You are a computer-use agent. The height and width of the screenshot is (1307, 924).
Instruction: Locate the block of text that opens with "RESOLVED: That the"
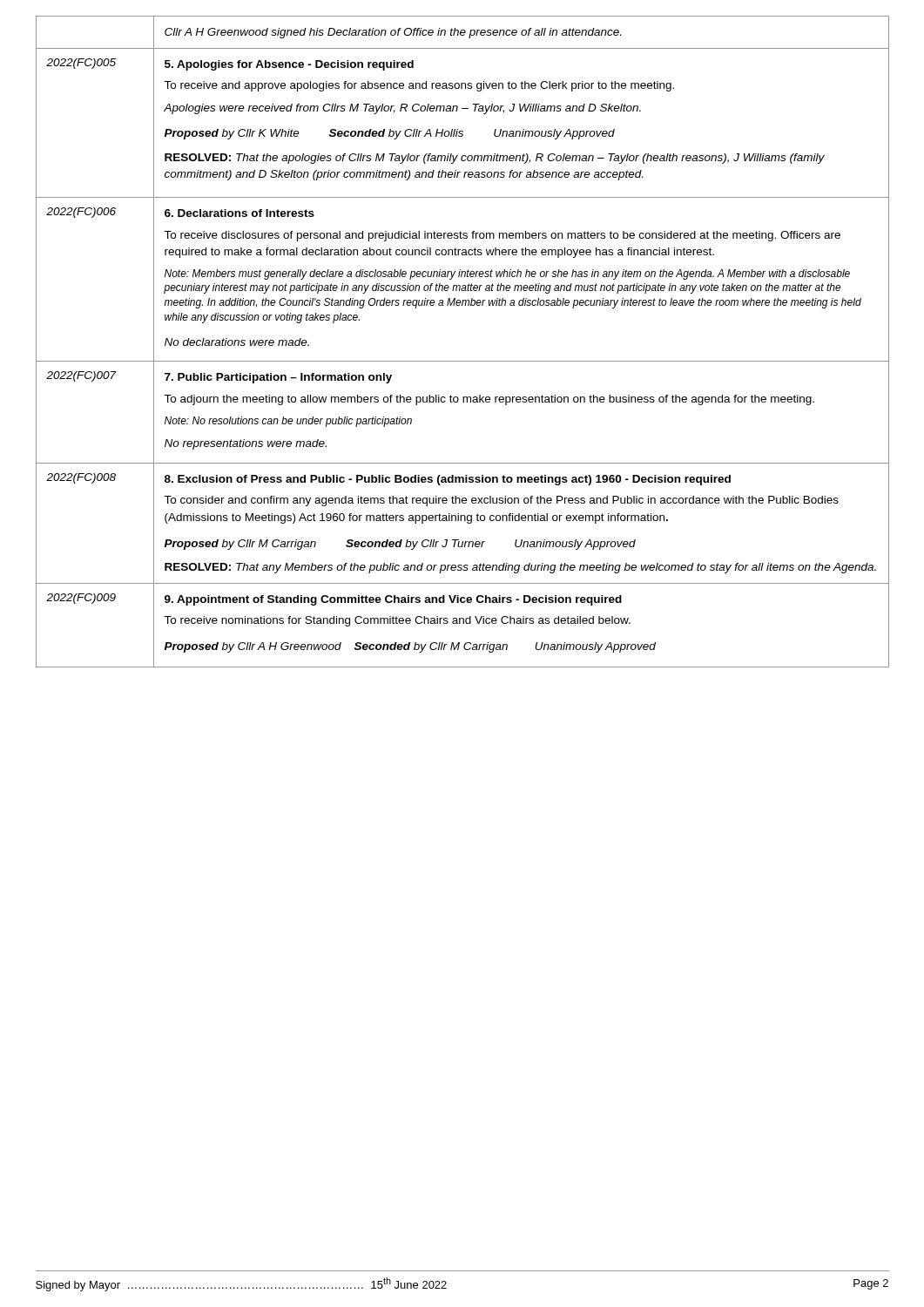[494, 166]
